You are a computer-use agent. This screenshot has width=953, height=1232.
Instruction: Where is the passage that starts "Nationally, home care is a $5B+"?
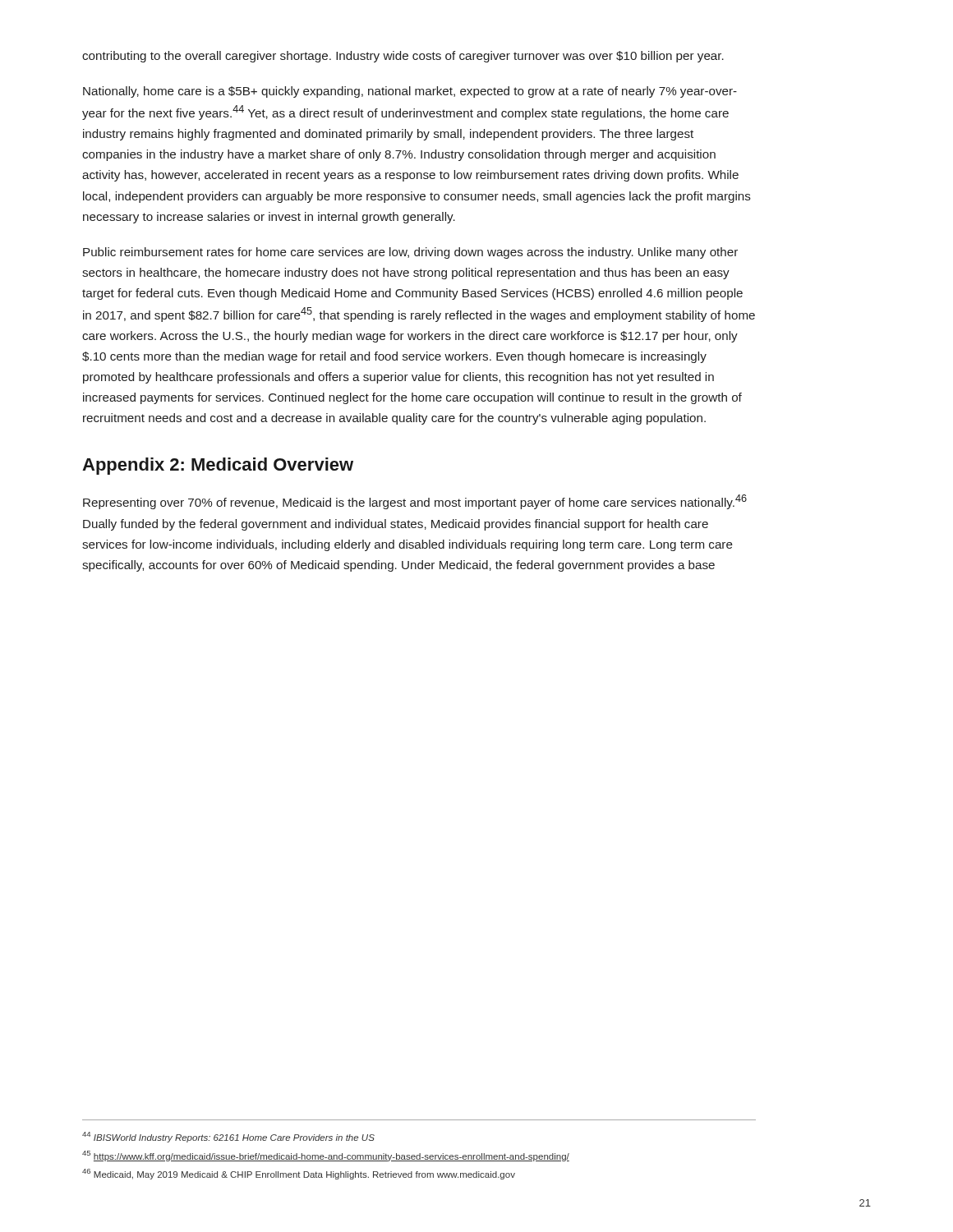click(416, 154)
